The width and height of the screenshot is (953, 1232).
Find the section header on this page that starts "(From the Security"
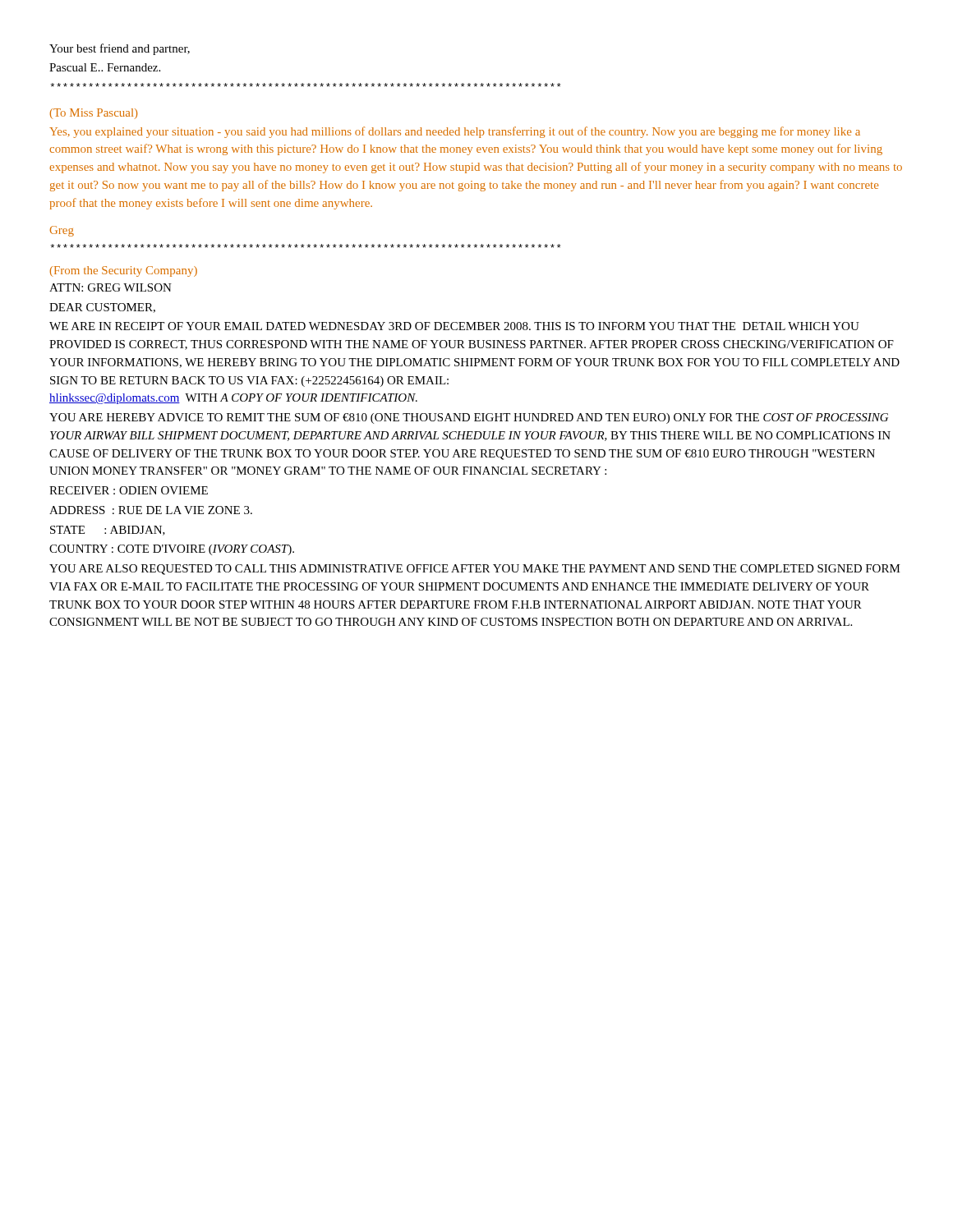tap(123, 270)
